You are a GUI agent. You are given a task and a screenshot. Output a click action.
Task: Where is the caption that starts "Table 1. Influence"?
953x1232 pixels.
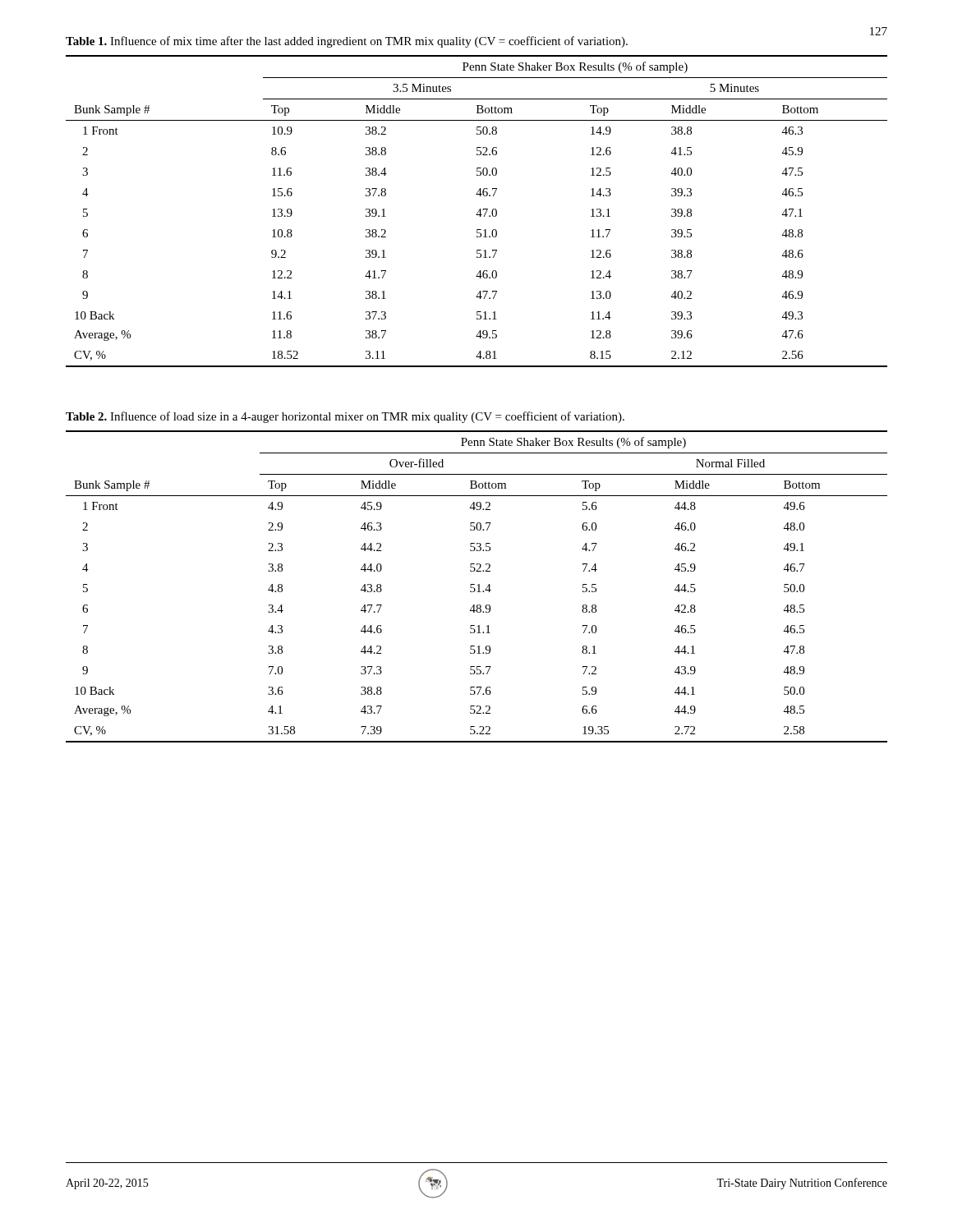coord(347,41)
